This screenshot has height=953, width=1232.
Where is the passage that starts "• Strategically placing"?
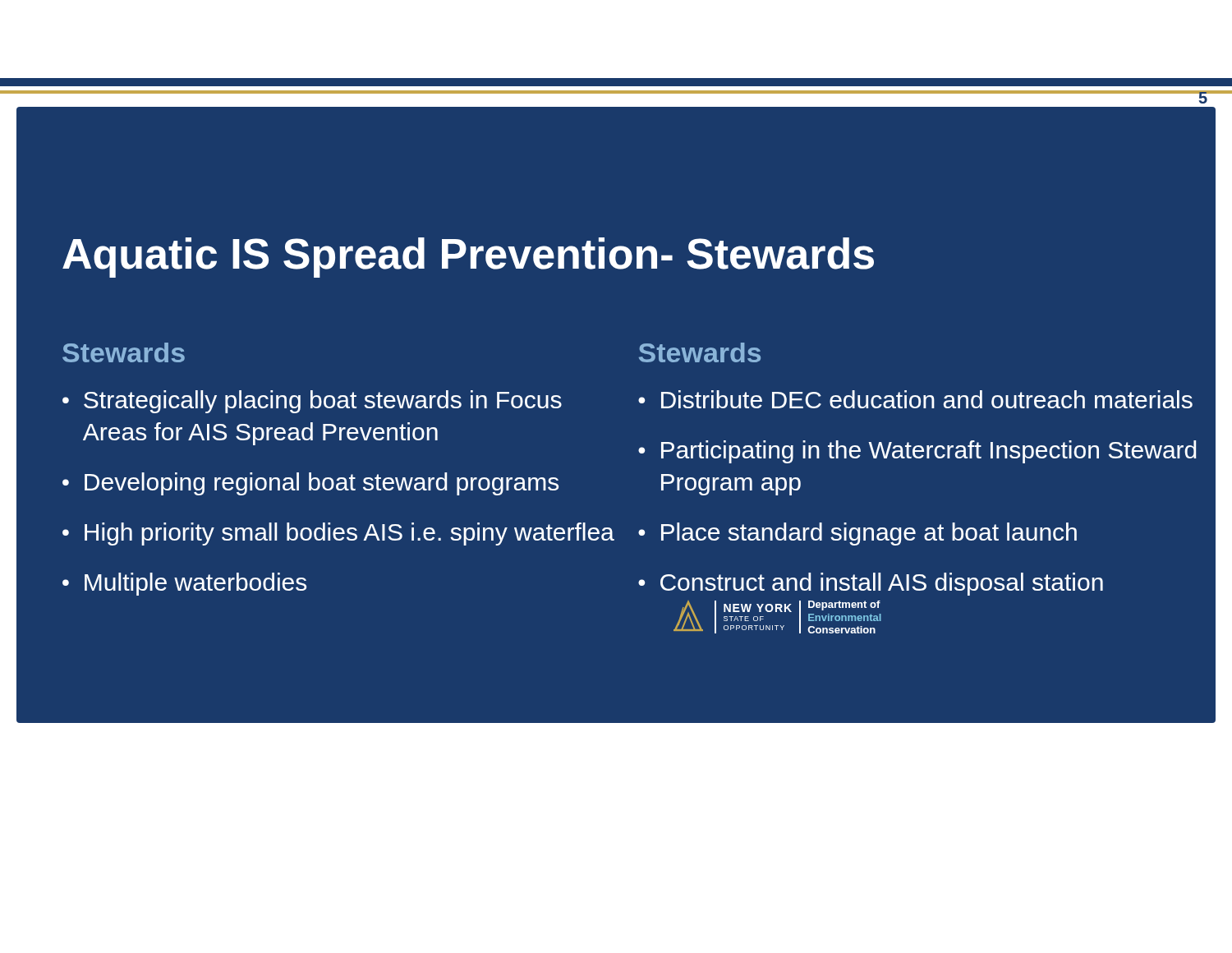(342, 416)
